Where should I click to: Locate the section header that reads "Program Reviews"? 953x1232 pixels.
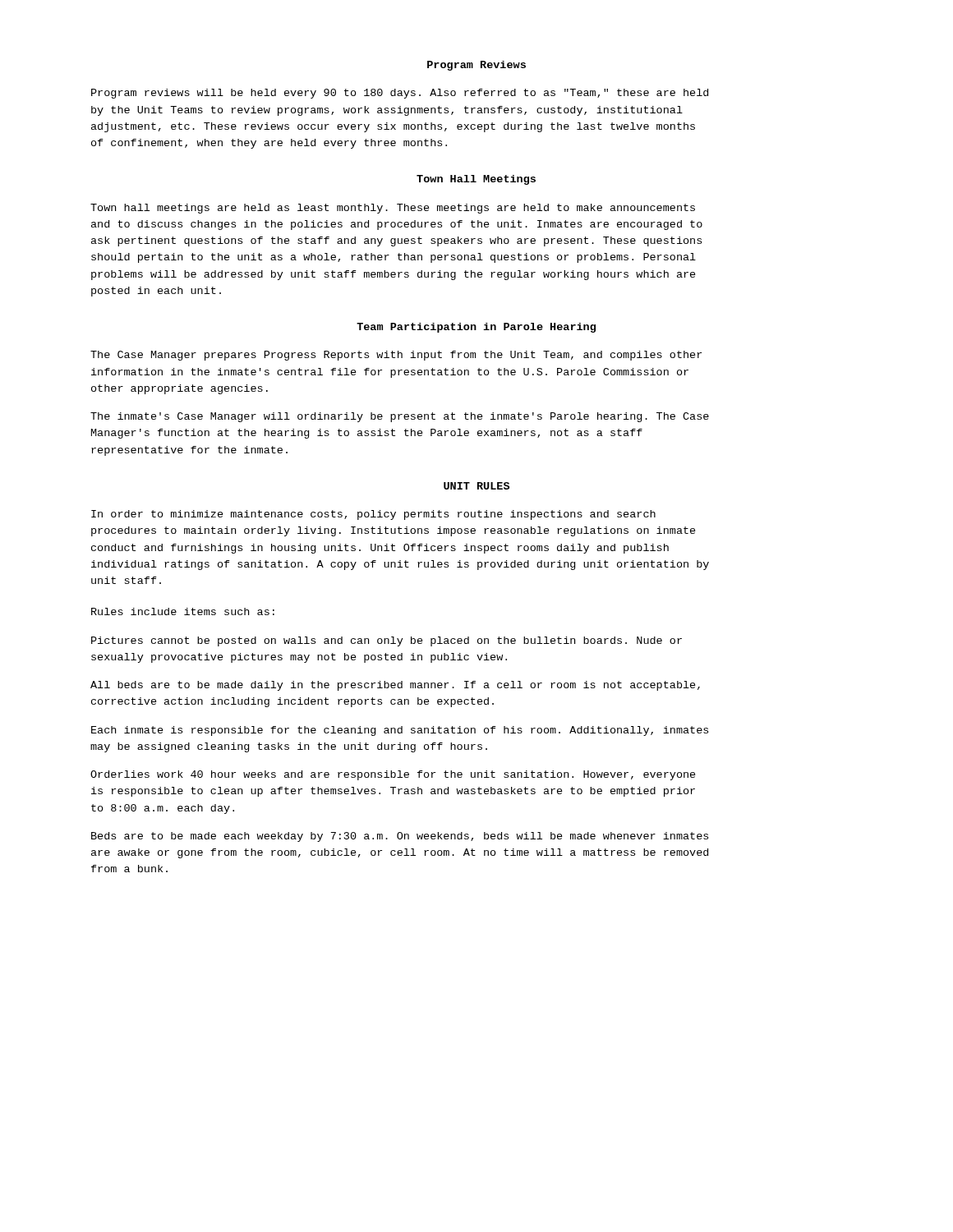pos(476,65)
